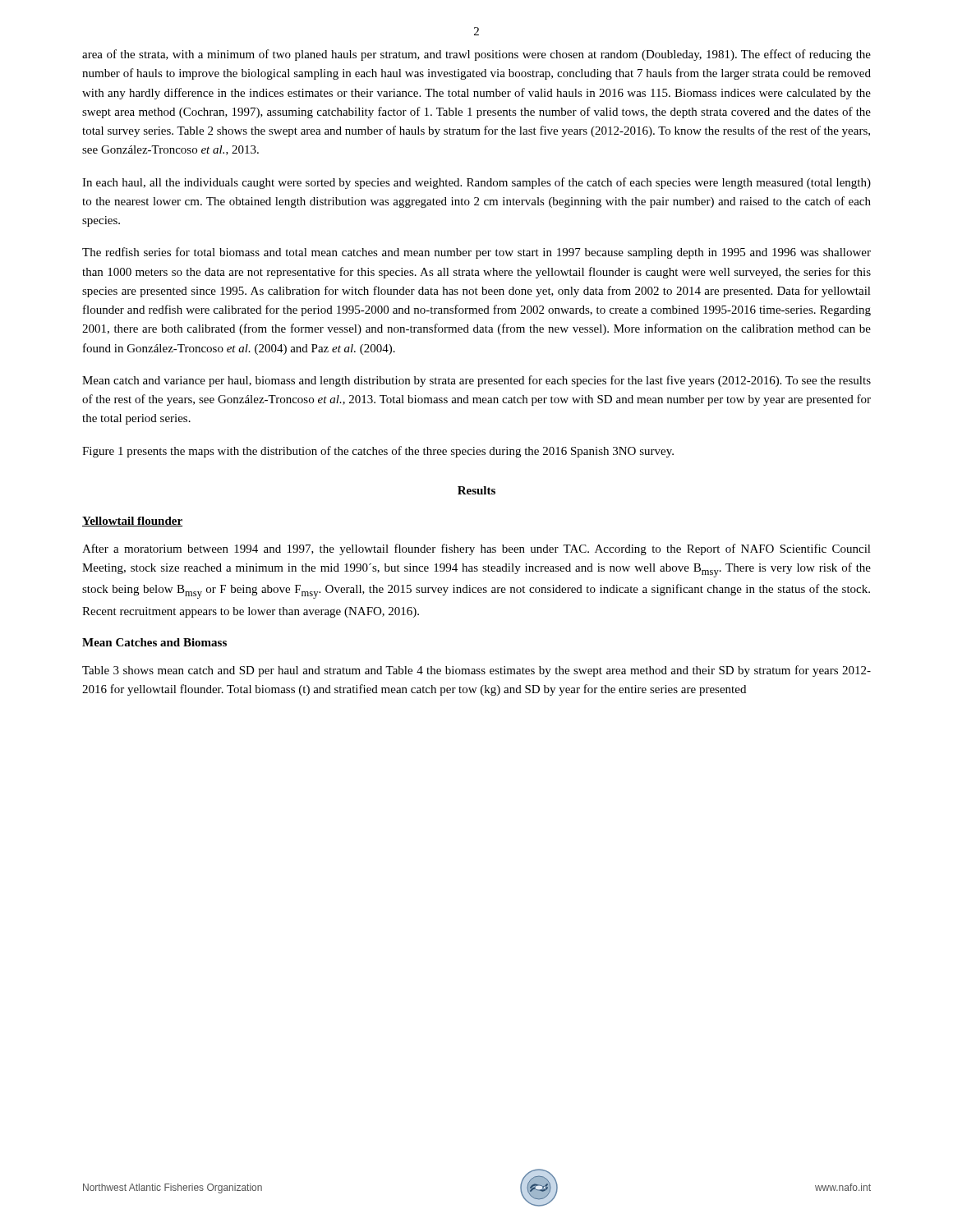
Task: Find the element starting "area of the strata,"
Action: pyautogui.click(x=476, y=102)
